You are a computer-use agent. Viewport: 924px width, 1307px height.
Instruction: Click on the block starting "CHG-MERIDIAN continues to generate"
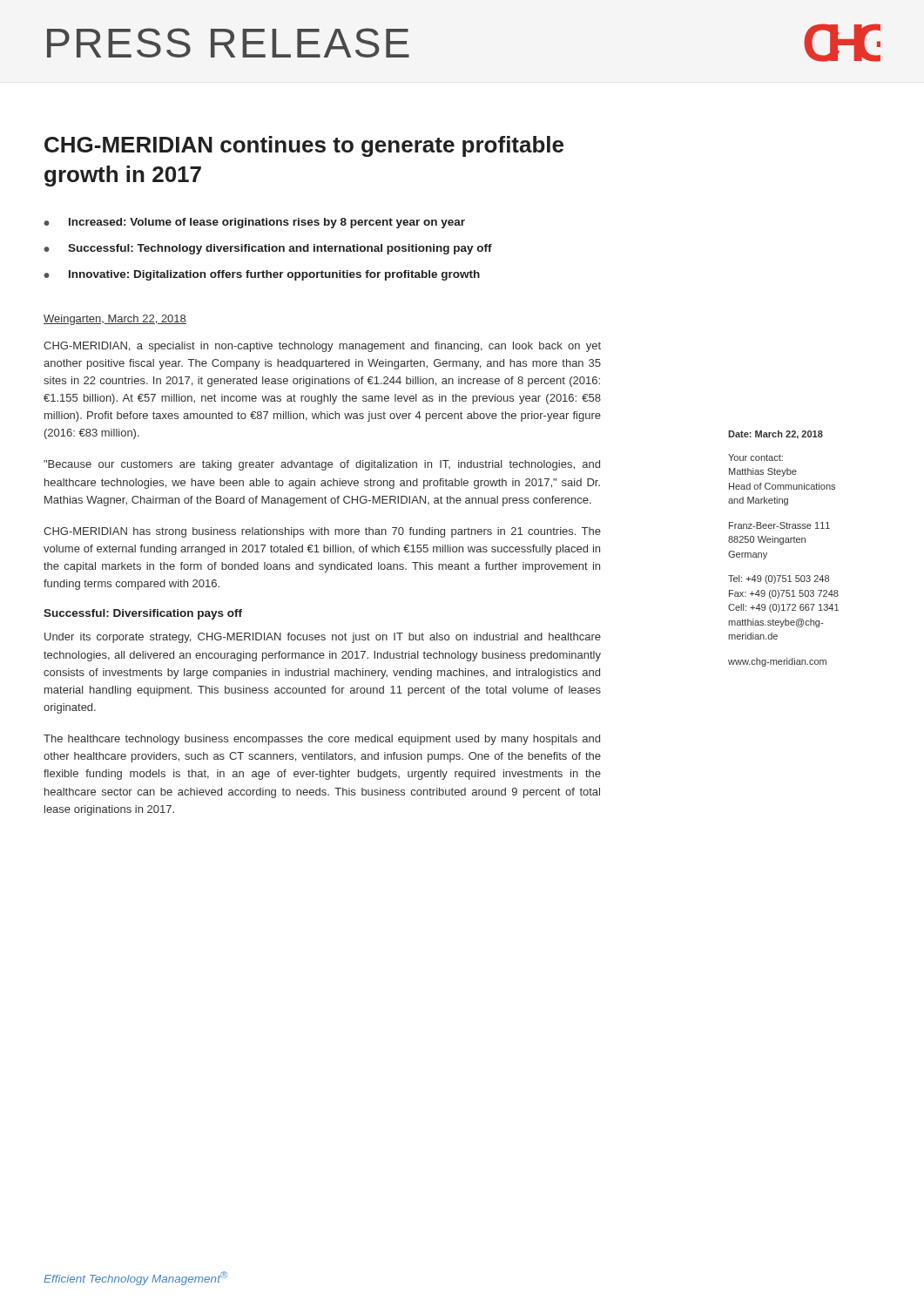(304, 159)
